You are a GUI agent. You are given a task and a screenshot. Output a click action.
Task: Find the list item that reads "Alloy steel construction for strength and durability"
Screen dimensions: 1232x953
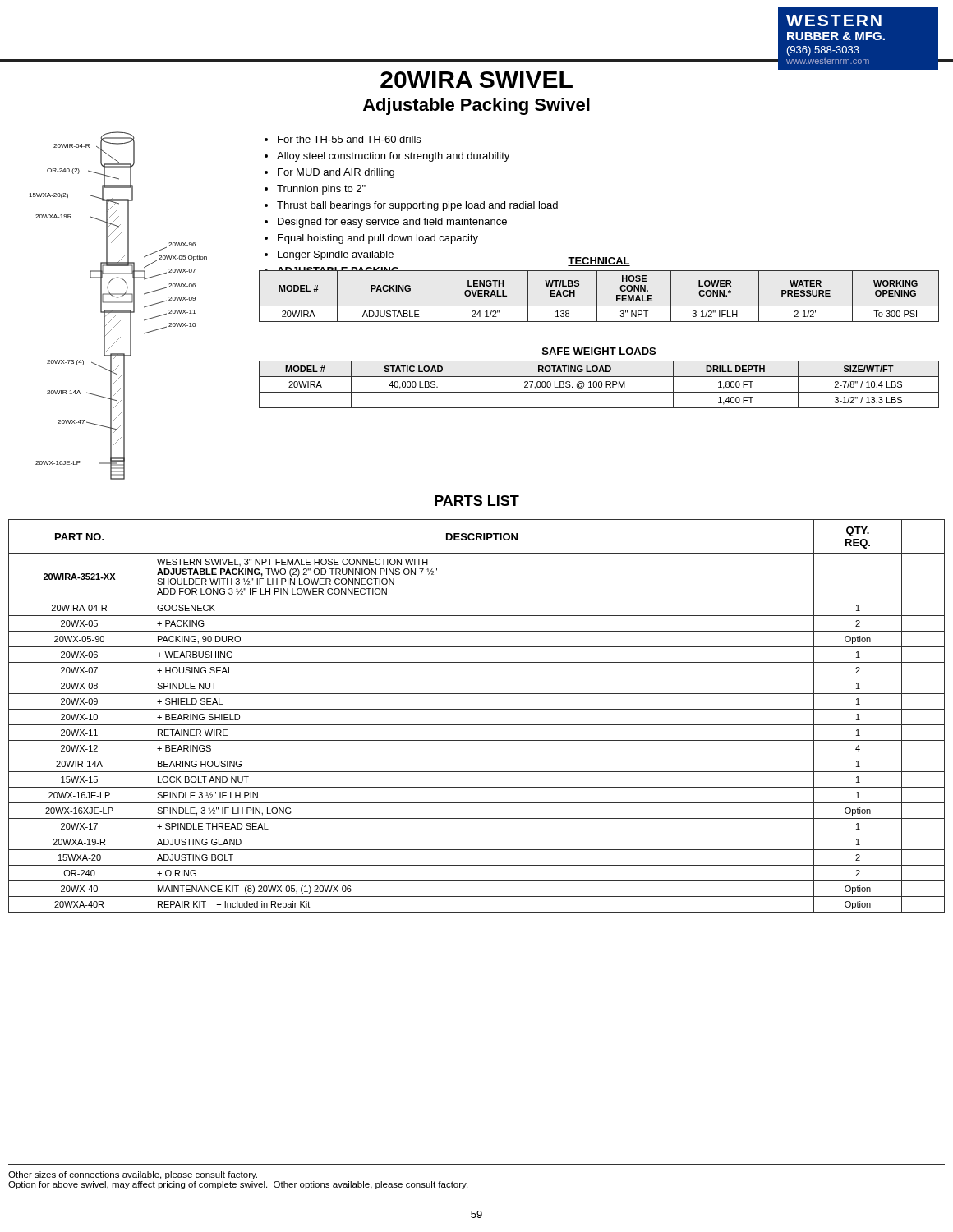393,156
